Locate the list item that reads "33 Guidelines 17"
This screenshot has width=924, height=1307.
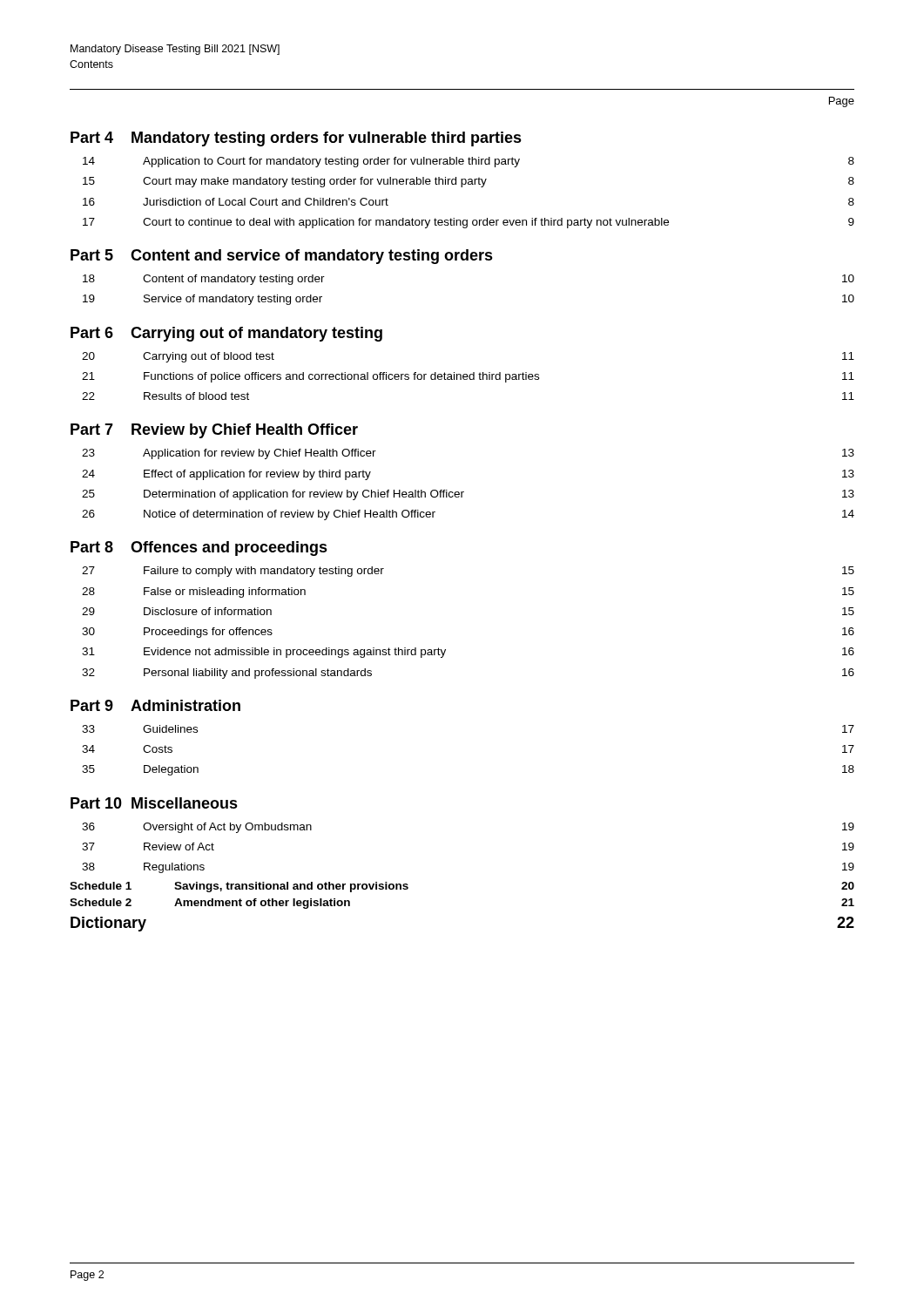pyautogui.click(x=85, y=729)
